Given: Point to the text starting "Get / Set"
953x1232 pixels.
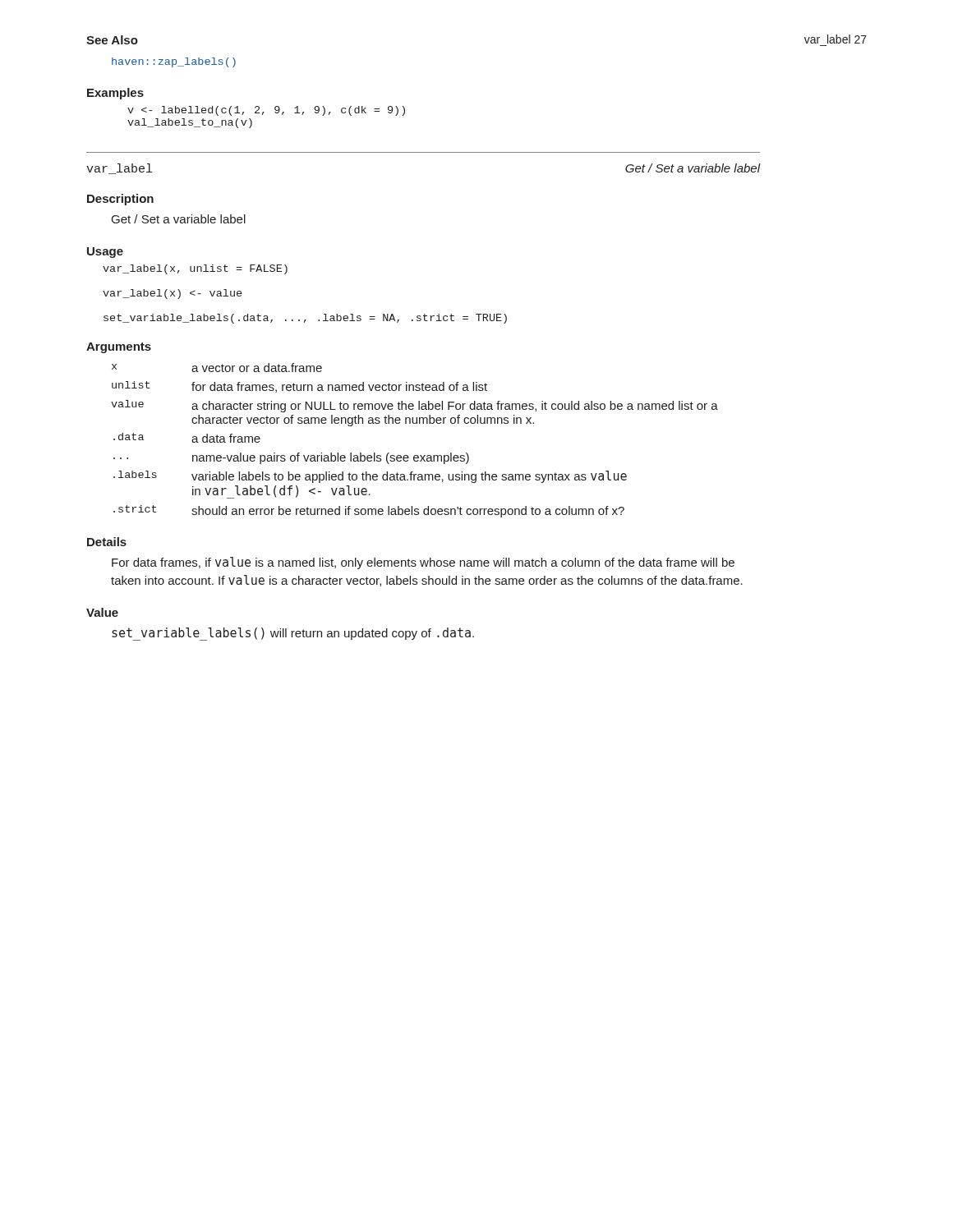Looking at the screenshot, I should tap(178, 219).
